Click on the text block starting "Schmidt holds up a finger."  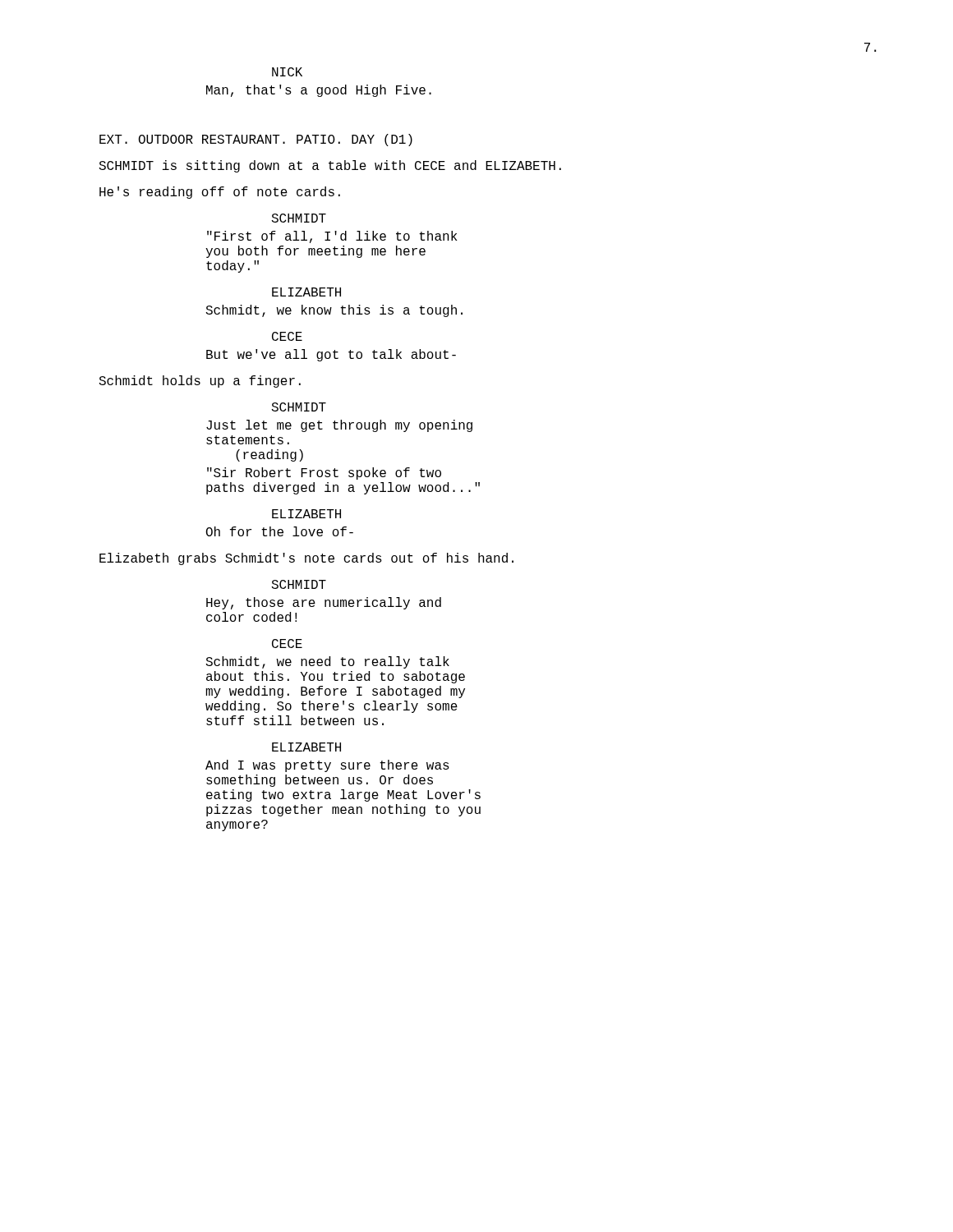[201, 382]
